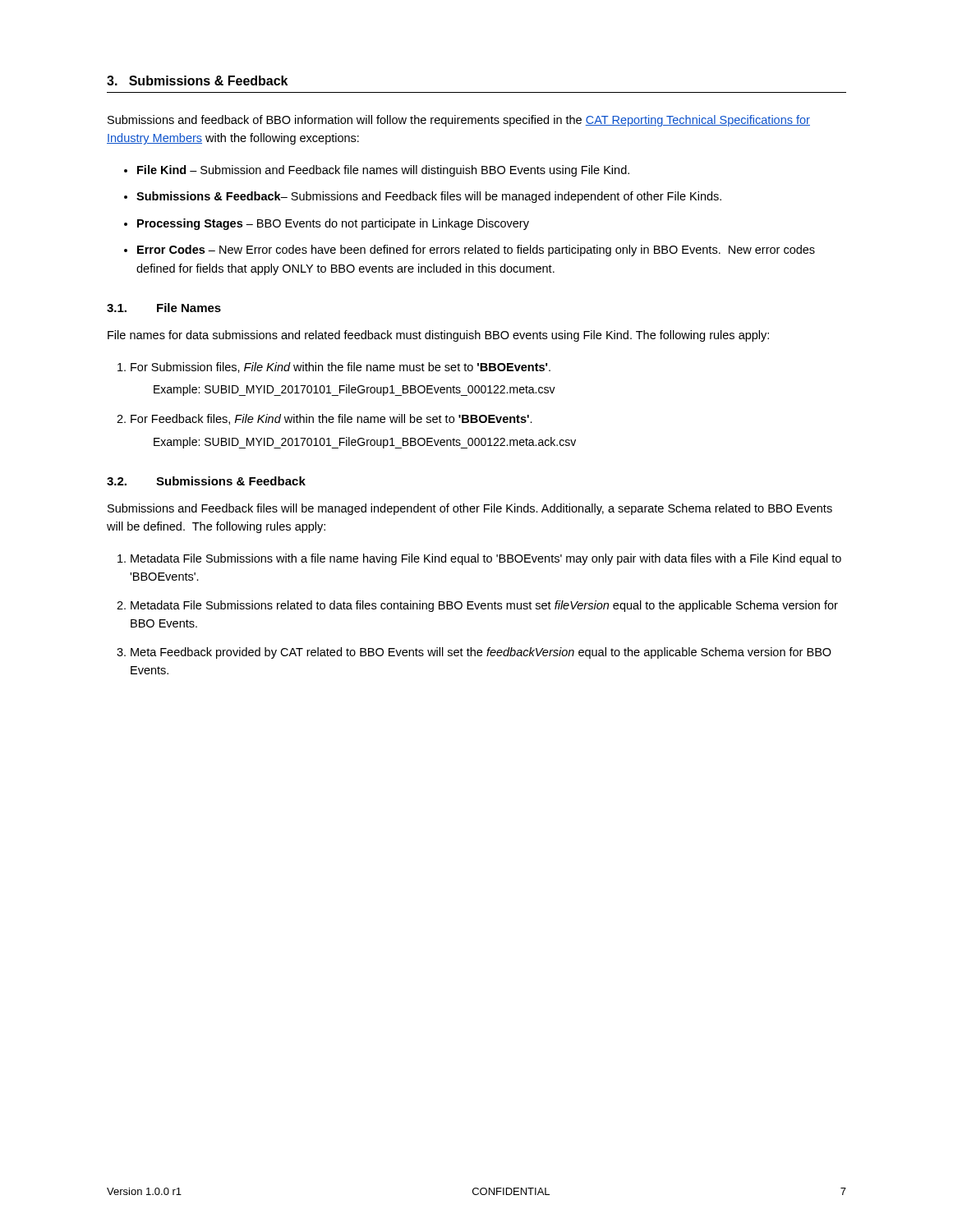Find the block on this page that starts "Submissions and Feedback files will be managed"
Viewport: 953px width, 1232px height.
[x=476, y=518]
